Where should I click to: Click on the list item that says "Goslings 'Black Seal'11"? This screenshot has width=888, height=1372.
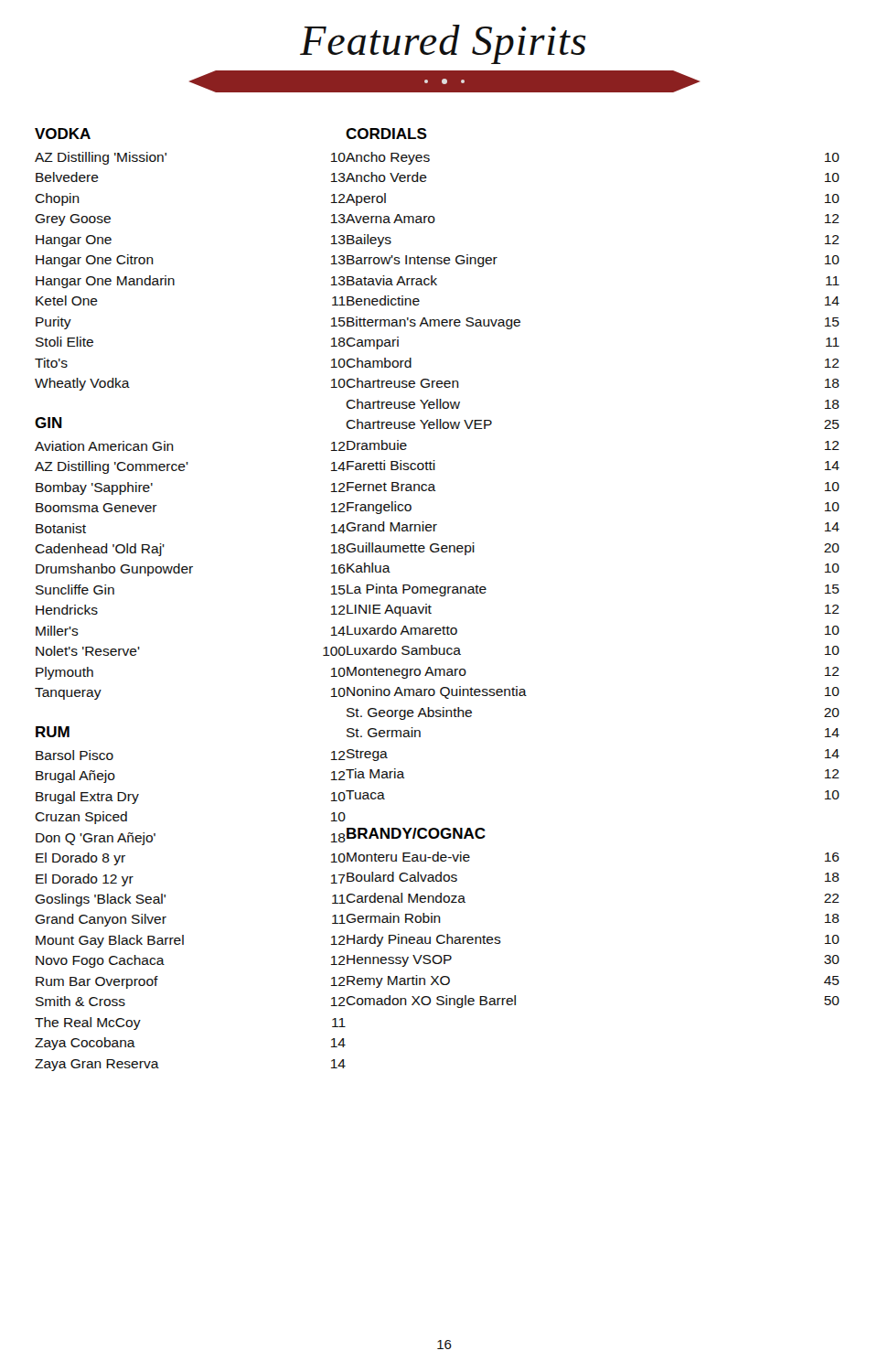click(101, 900)
